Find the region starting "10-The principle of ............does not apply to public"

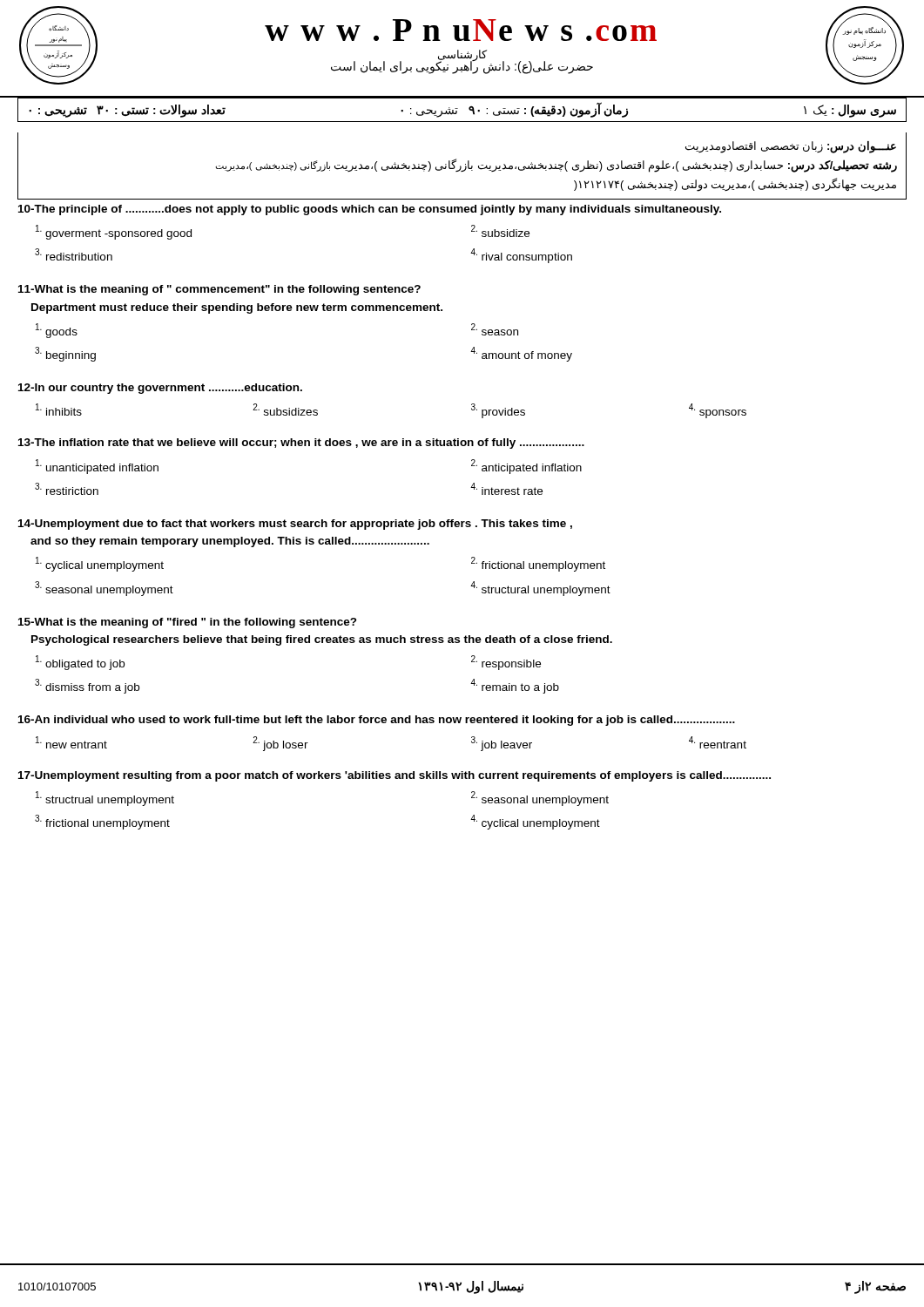(x=462, y=235)
